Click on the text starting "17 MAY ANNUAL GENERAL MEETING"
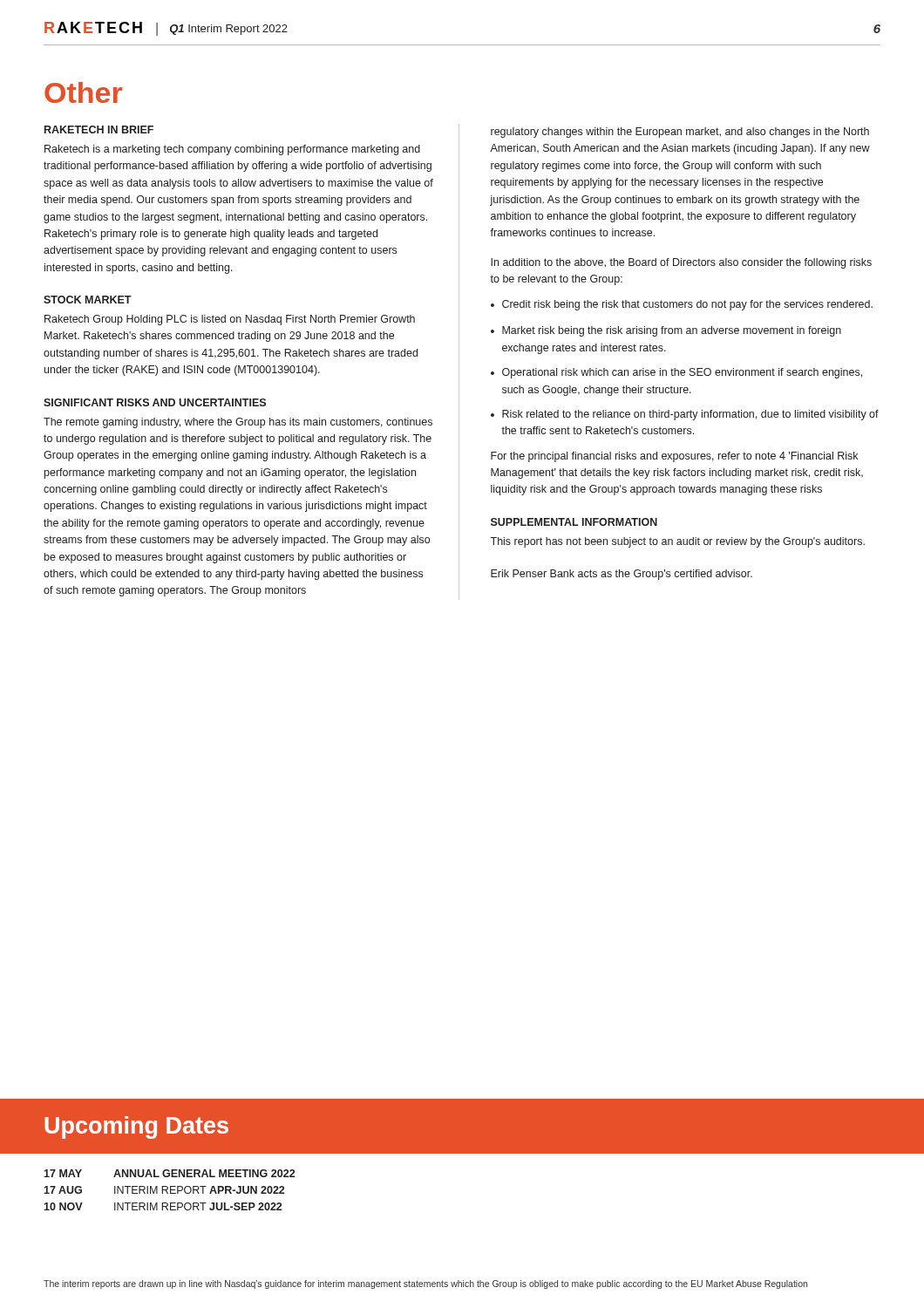This screenshot has height=1308, width=924. 169,1174
